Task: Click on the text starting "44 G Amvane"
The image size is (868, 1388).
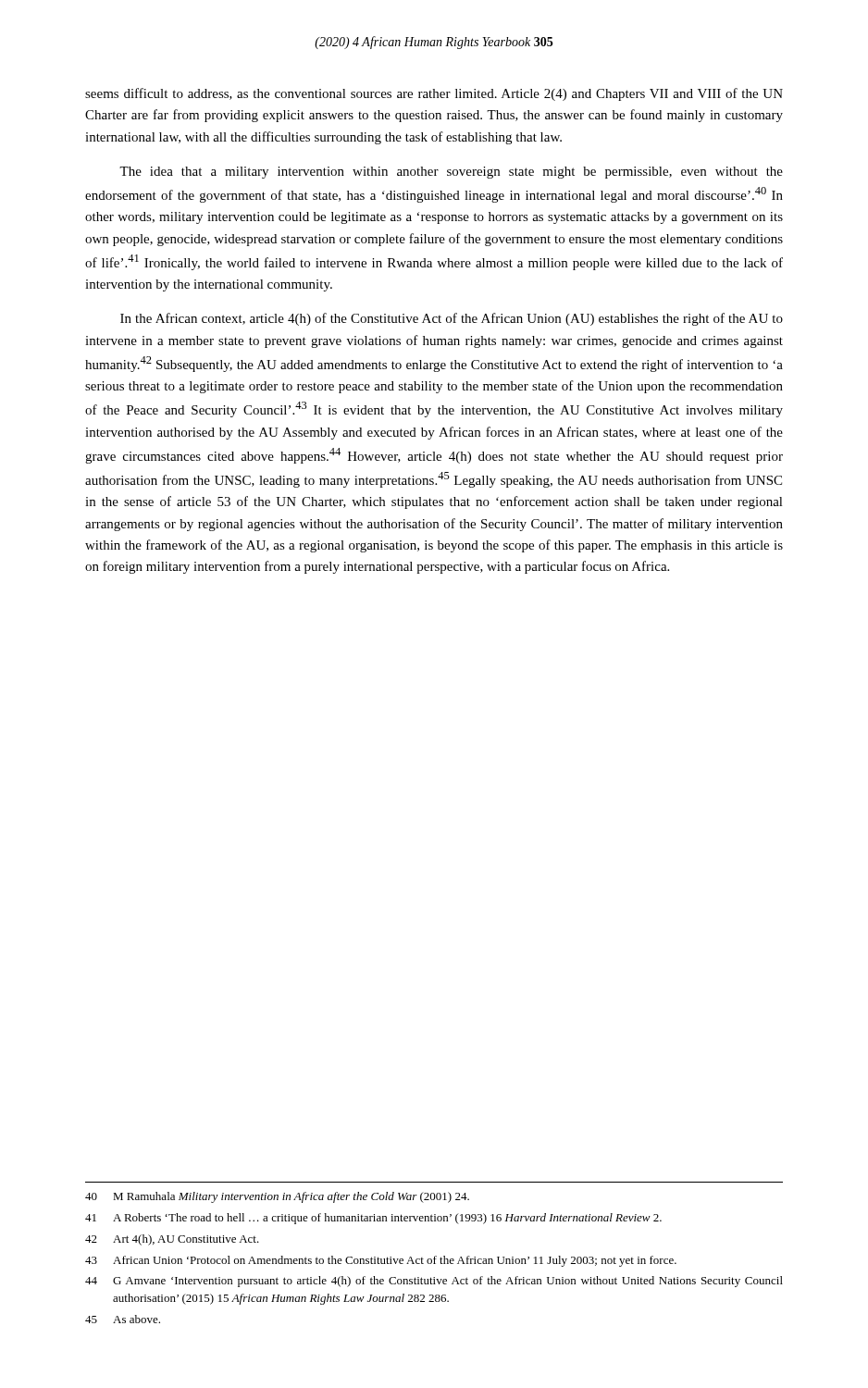Action: click(434, 1290)
